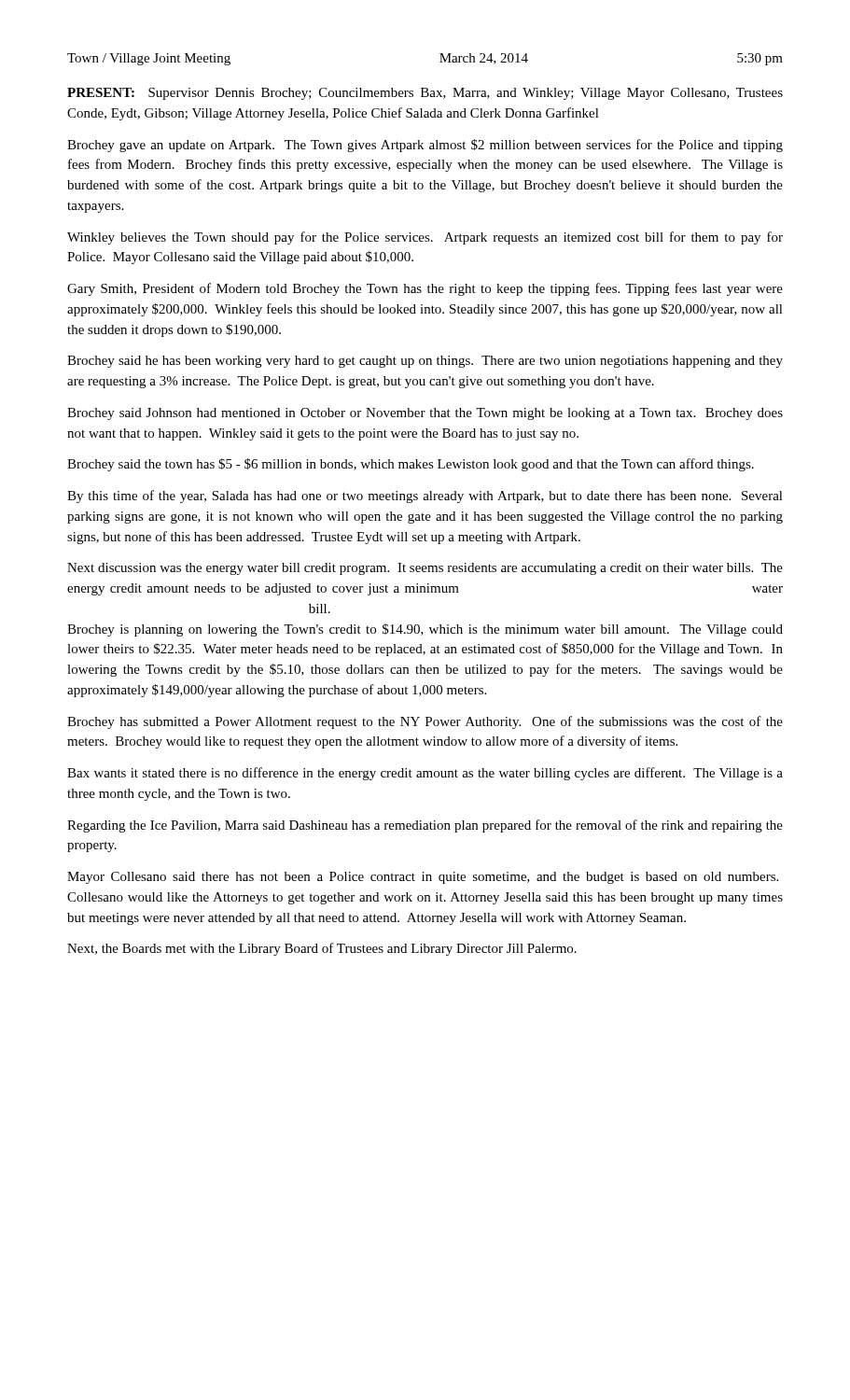The image size is (850, 1400).
Task: Find the block on this page that starts "By this time of the year, Salada"
Action: click(x=425, y=516)
